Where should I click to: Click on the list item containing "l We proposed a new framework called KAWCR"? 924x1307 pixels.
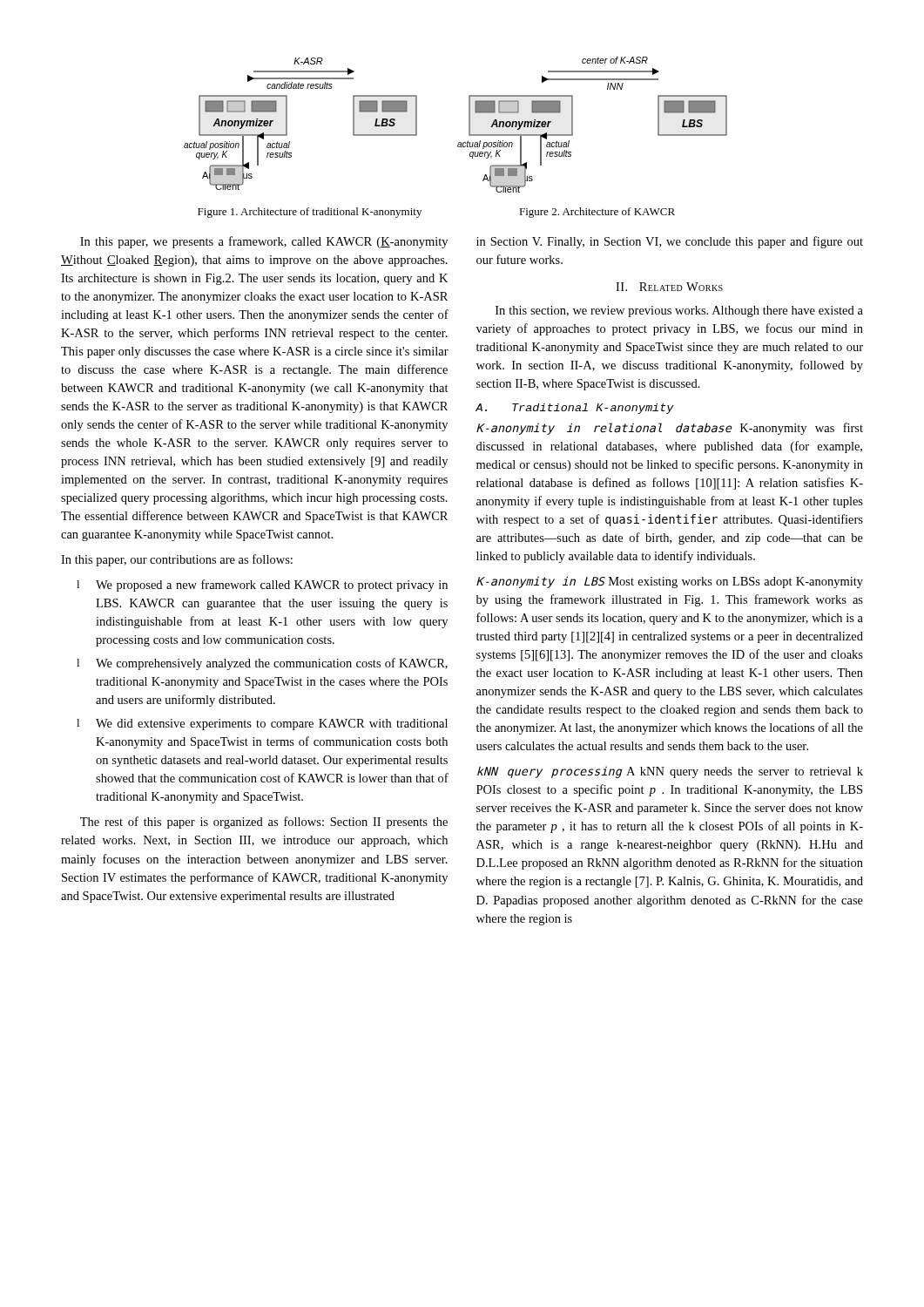point(262,613)
